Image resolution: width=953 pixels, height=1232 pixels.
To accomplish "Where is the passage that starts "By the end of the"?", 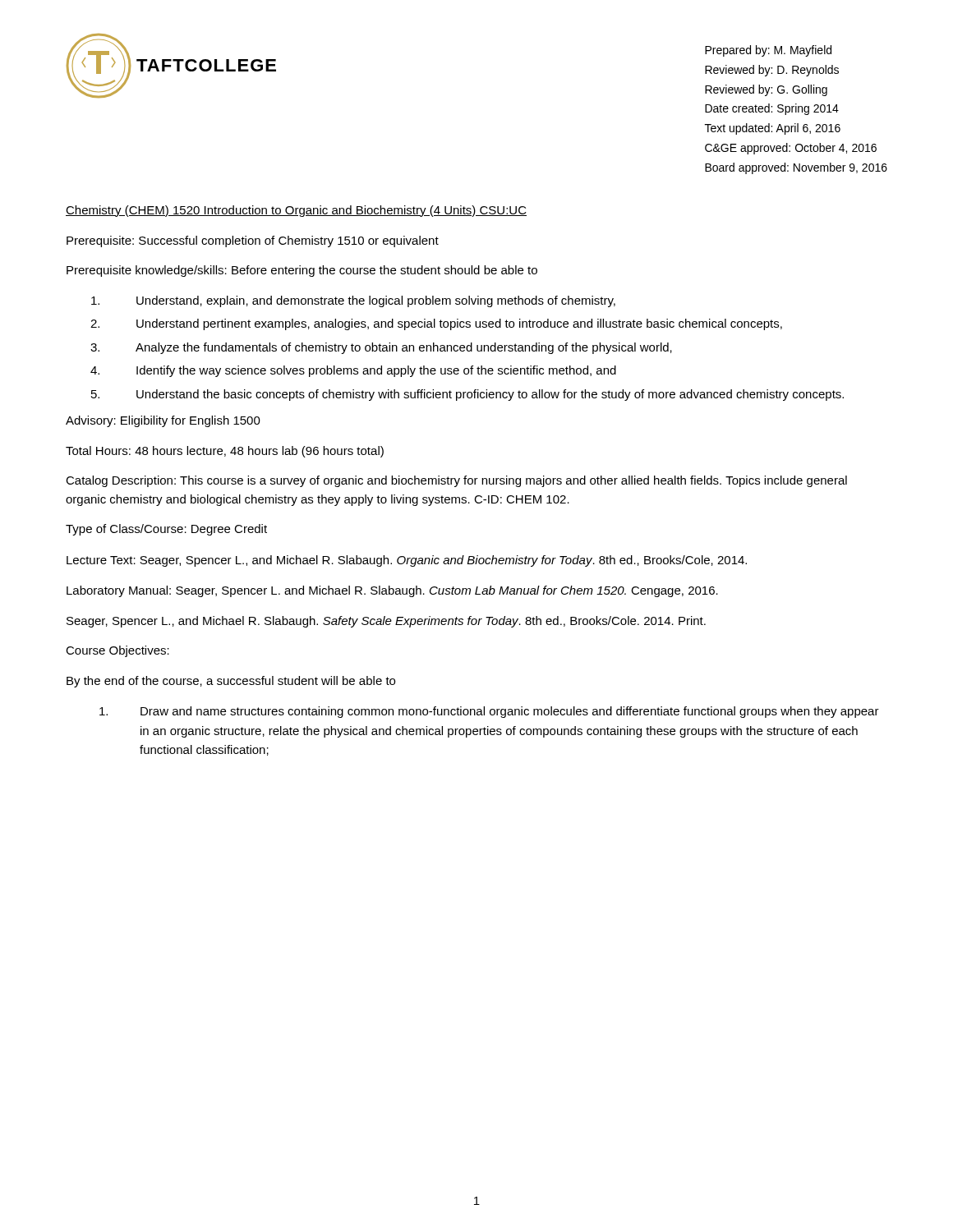I will tap(231, 680).
